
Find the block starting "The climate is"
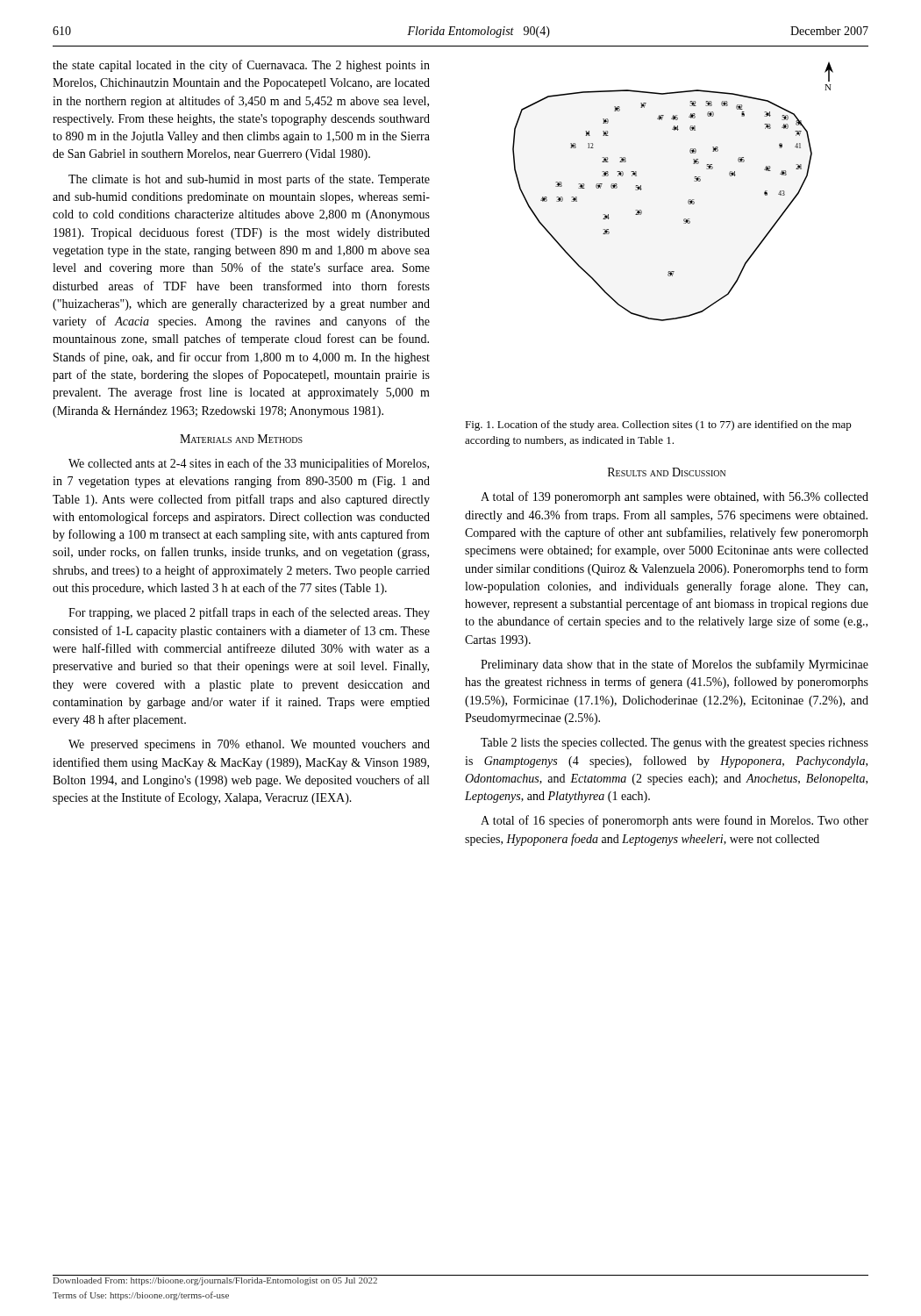coord(241,296)
